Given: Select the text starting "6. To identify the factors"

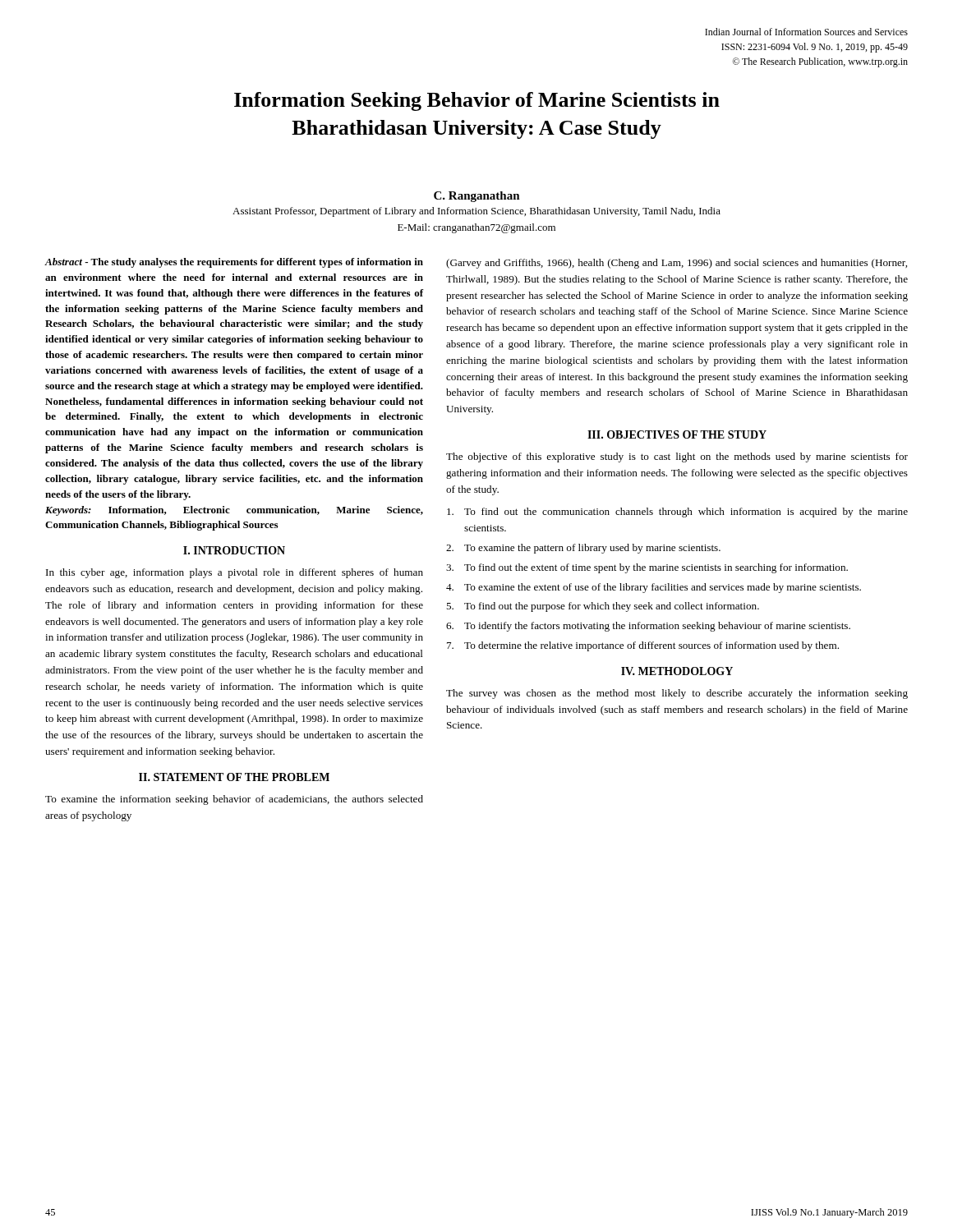Looking at the screenshot, I should point(649,626).
